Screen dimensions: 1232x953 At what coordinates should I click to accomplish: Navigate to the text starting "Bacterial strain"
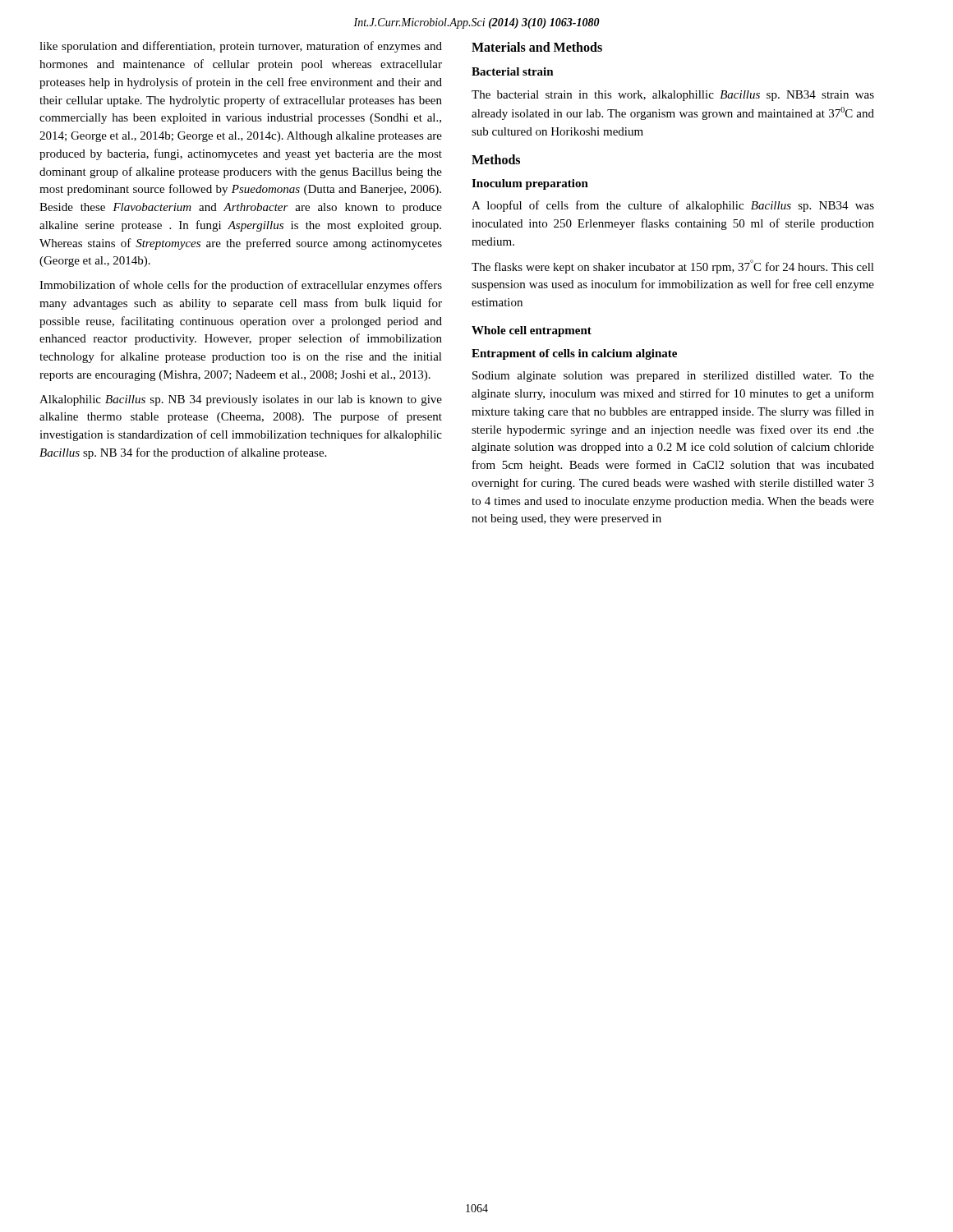tap(512, 72)
